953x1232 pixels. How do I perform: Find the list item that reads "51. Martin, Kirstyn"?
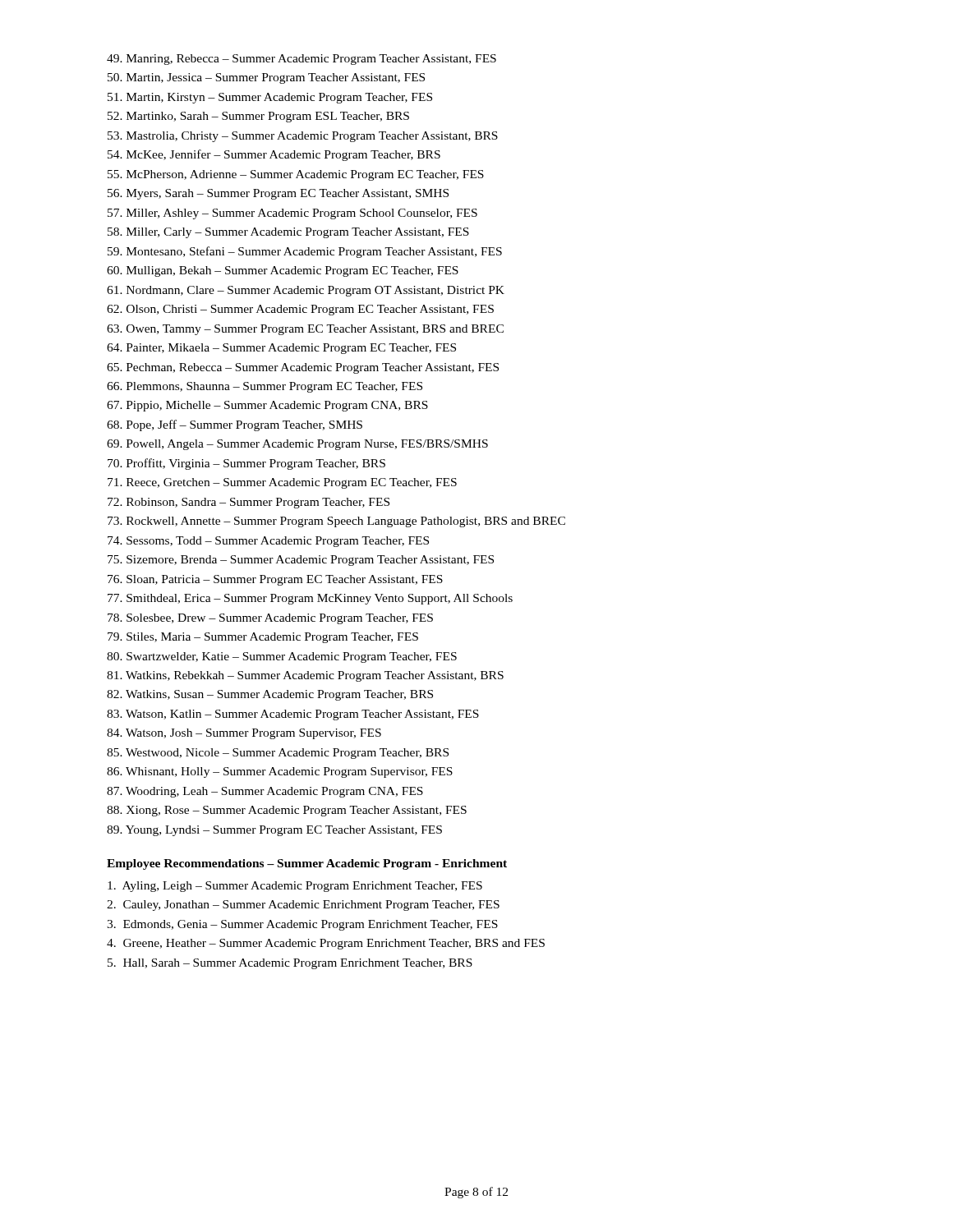tap(270, 96)
